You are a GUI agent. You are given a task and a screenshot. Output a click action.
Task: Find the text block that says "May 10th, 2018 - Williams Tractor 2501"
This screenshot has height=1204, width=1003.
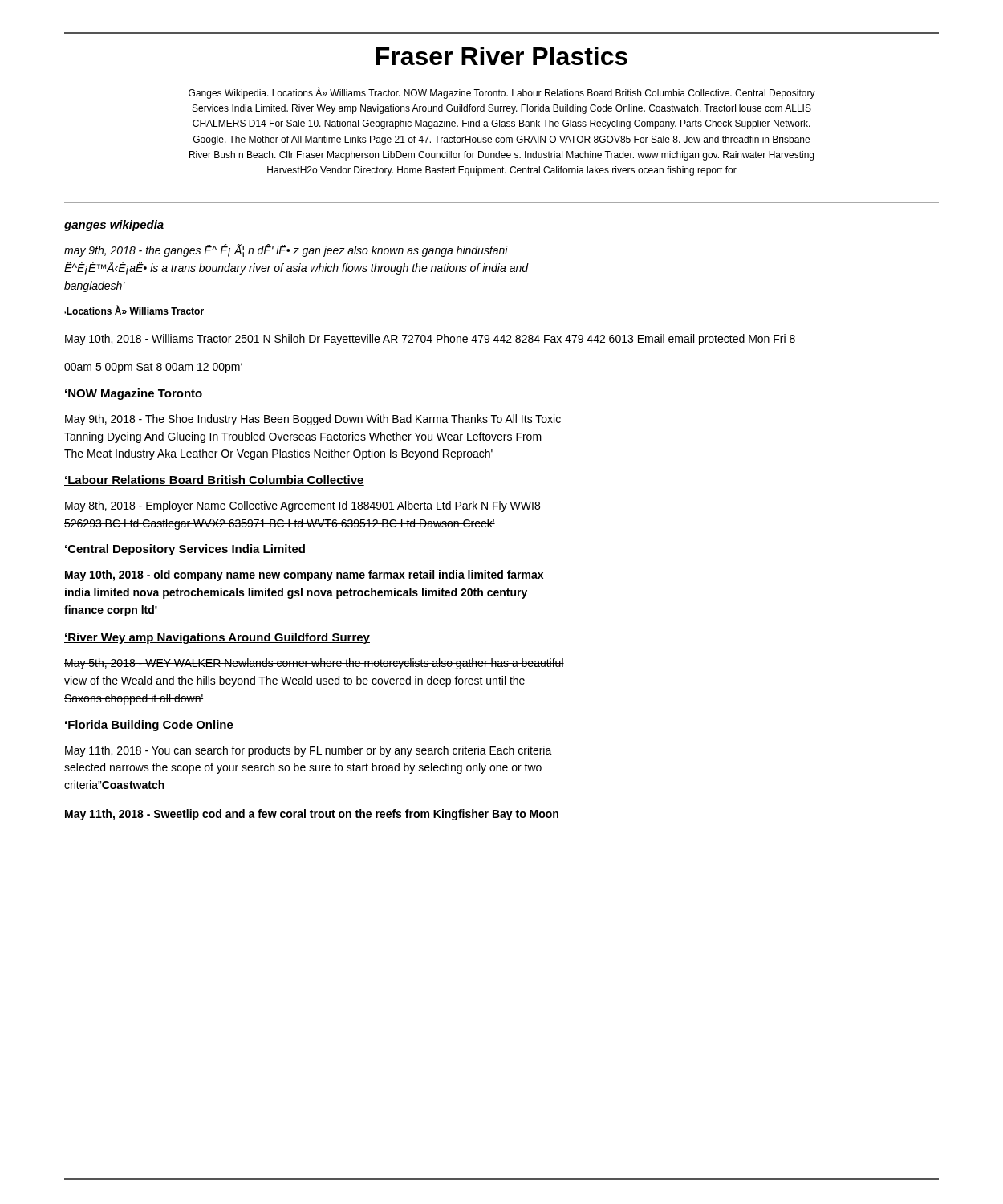(x=501, y=339)
